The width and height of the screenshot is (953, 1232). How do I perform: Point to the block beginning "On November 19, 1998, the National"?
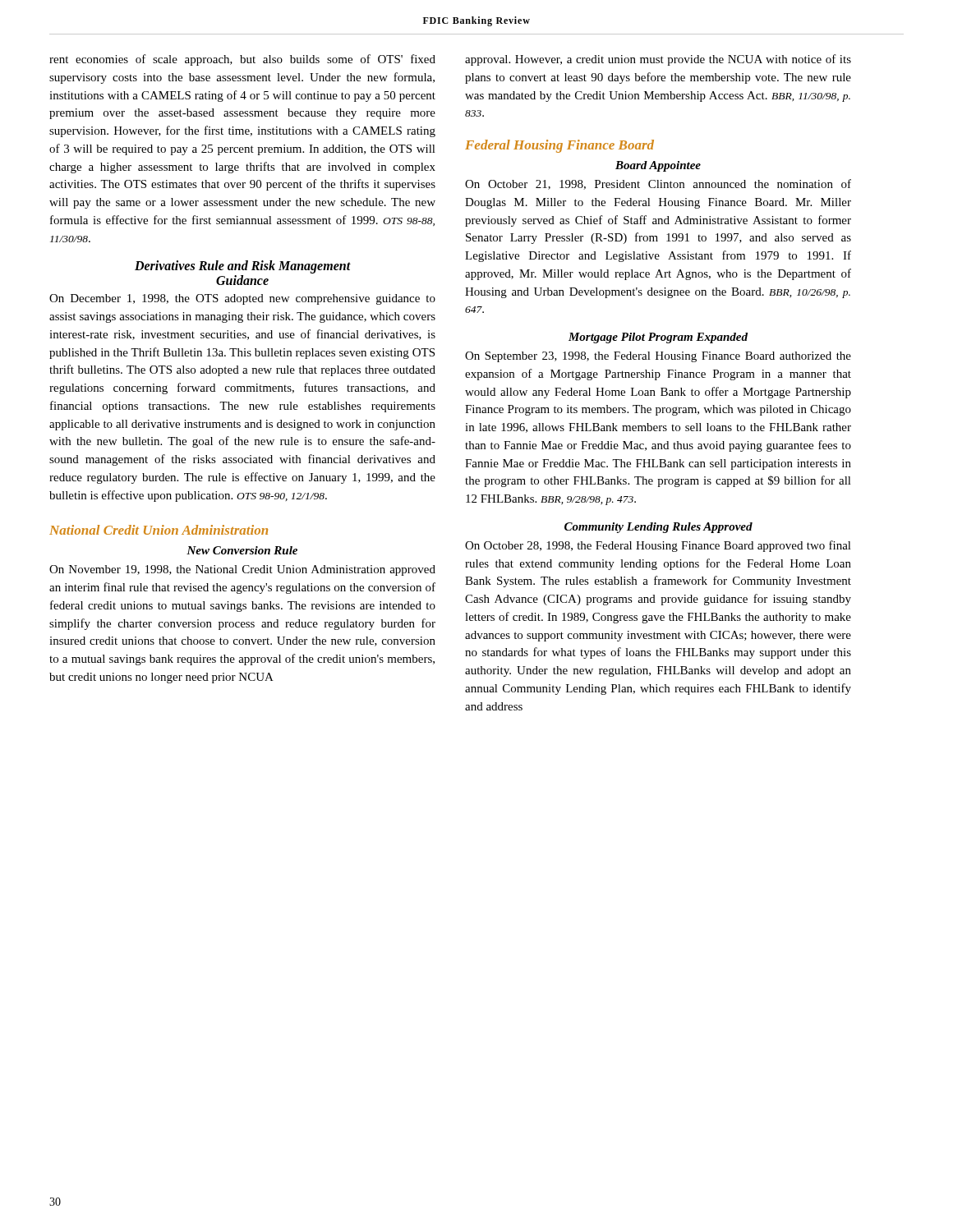[x=242, y=624]
